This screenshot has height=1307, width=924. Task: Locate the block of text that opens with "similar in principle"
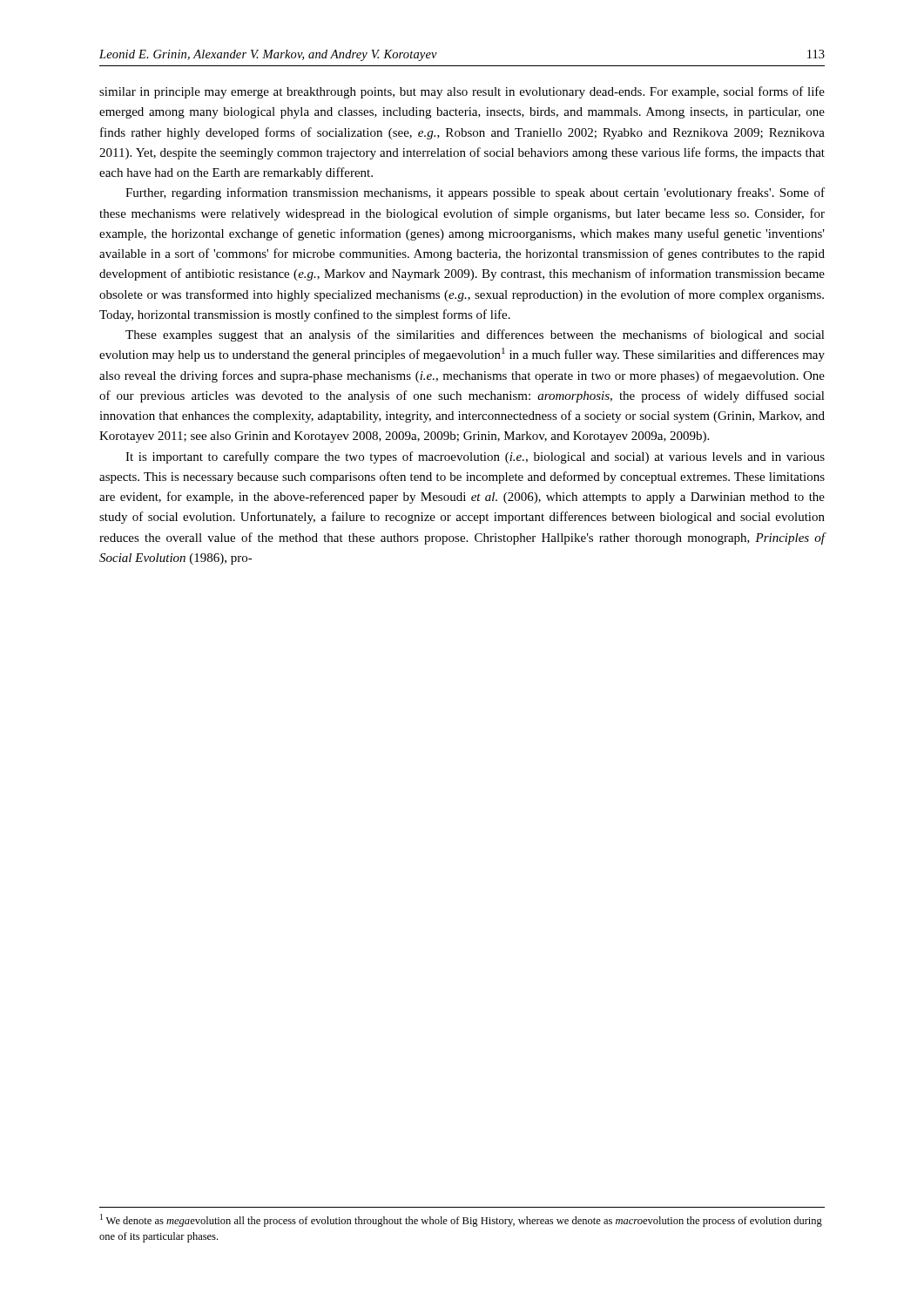(462, 325)
